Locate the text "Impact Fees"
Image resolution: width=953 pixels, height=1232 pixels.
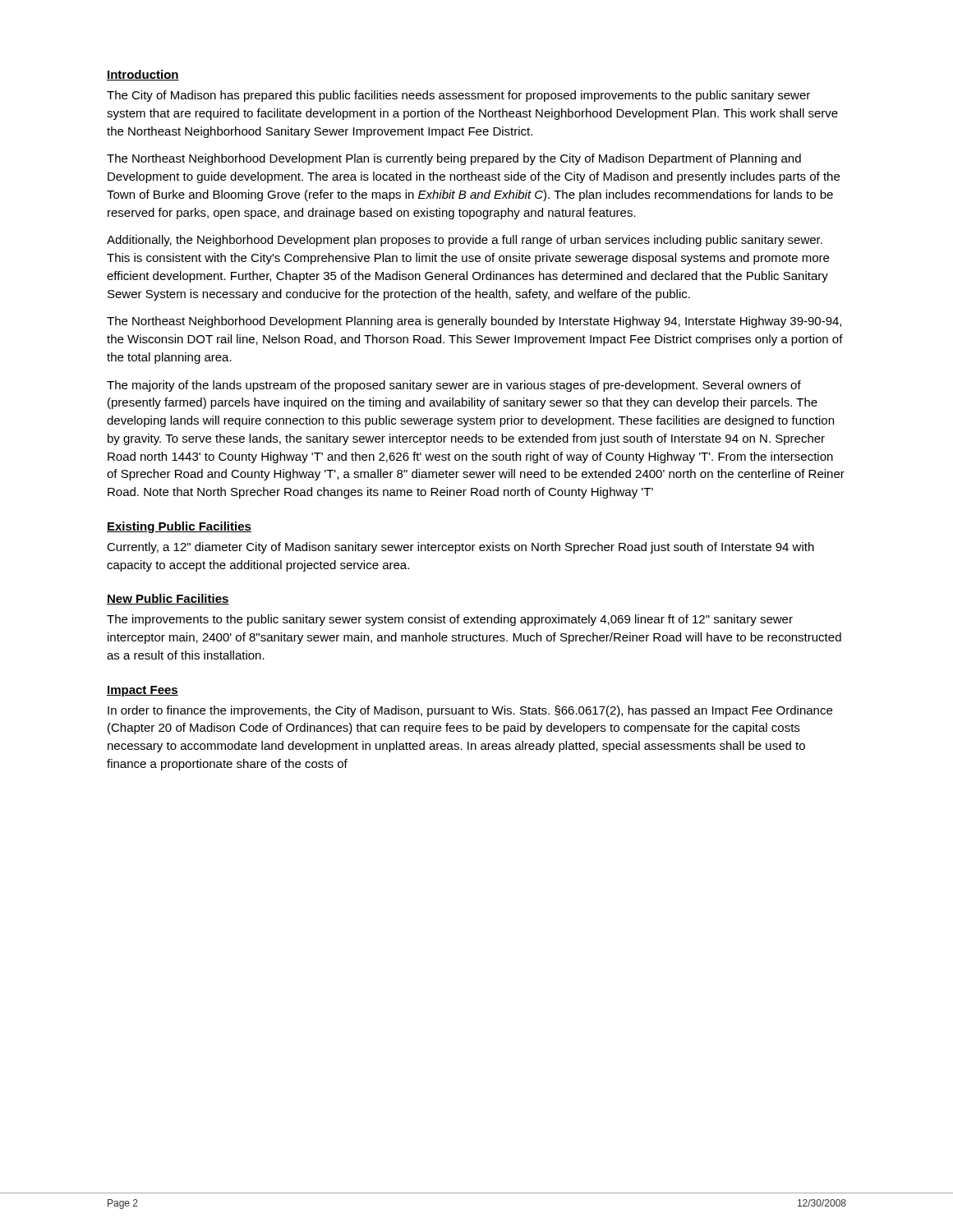[142, 689]
